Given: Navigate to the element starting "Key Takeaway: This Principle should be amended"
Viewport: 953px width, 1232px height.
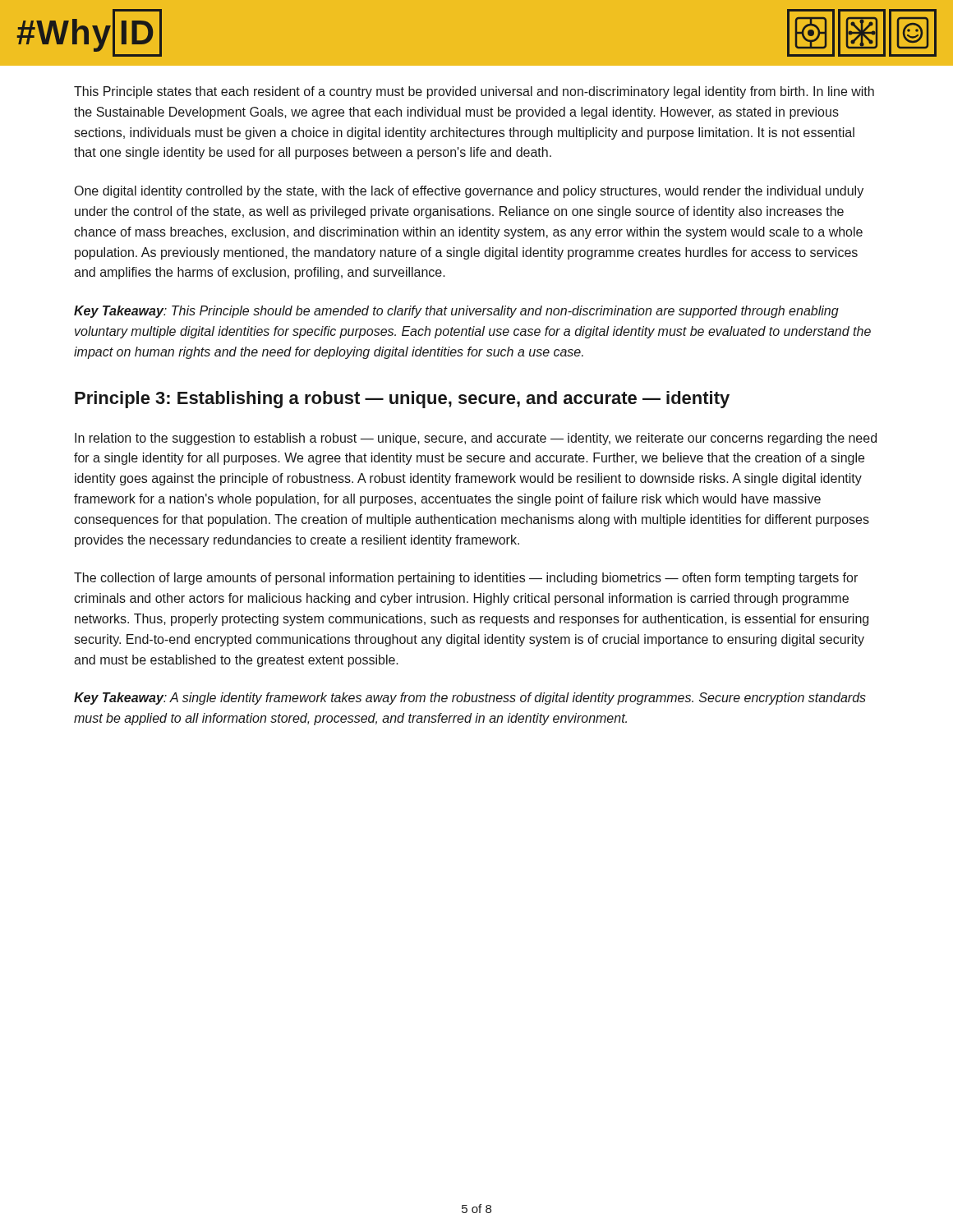Looking at the screenshot, I should tap(473, 331).
